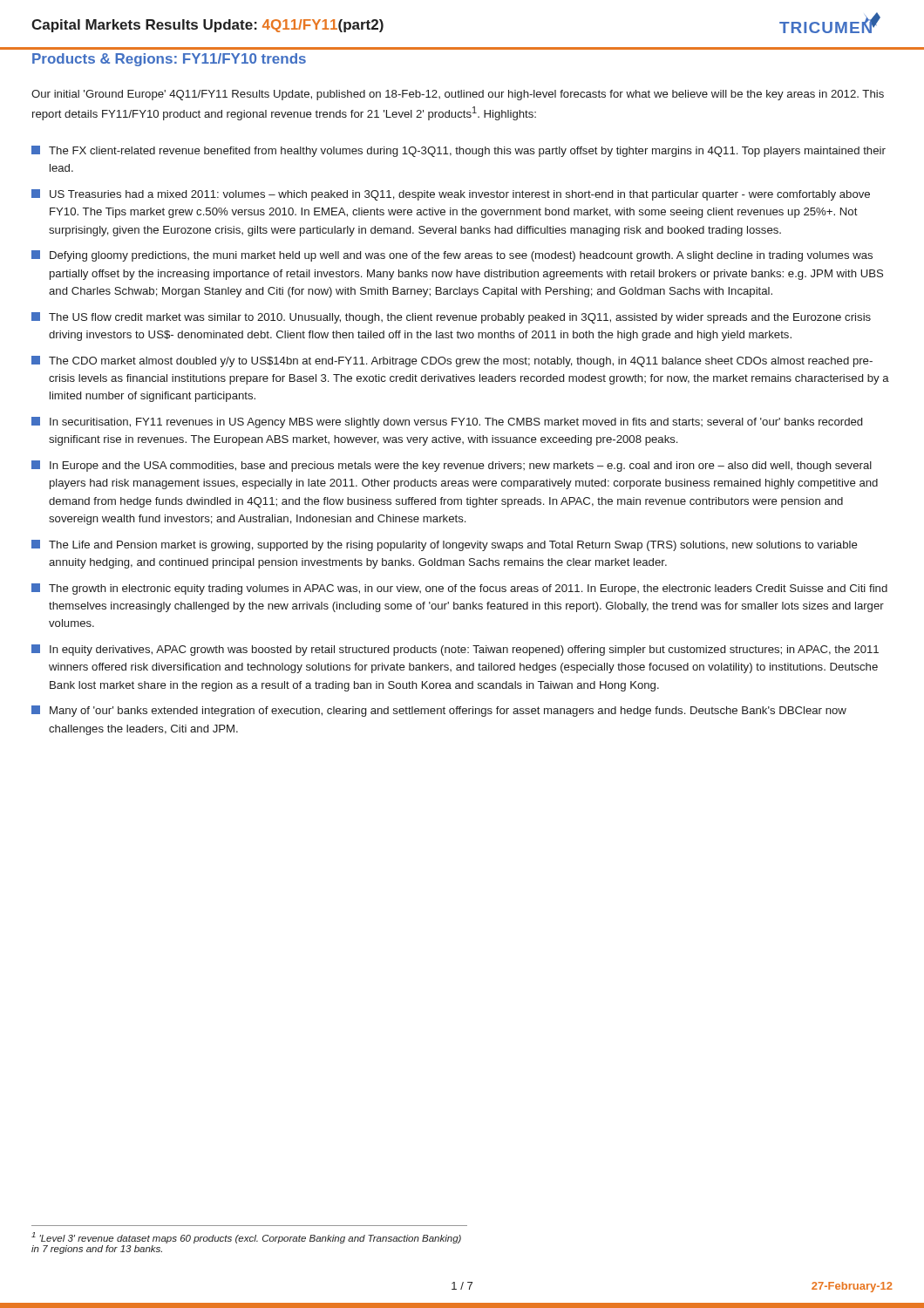This screenshot has width=924, height=1308.
Task: Point to the block beginning "Defying gloomy predictions, the muni market held up"
Action: click(x=462, y=274)
